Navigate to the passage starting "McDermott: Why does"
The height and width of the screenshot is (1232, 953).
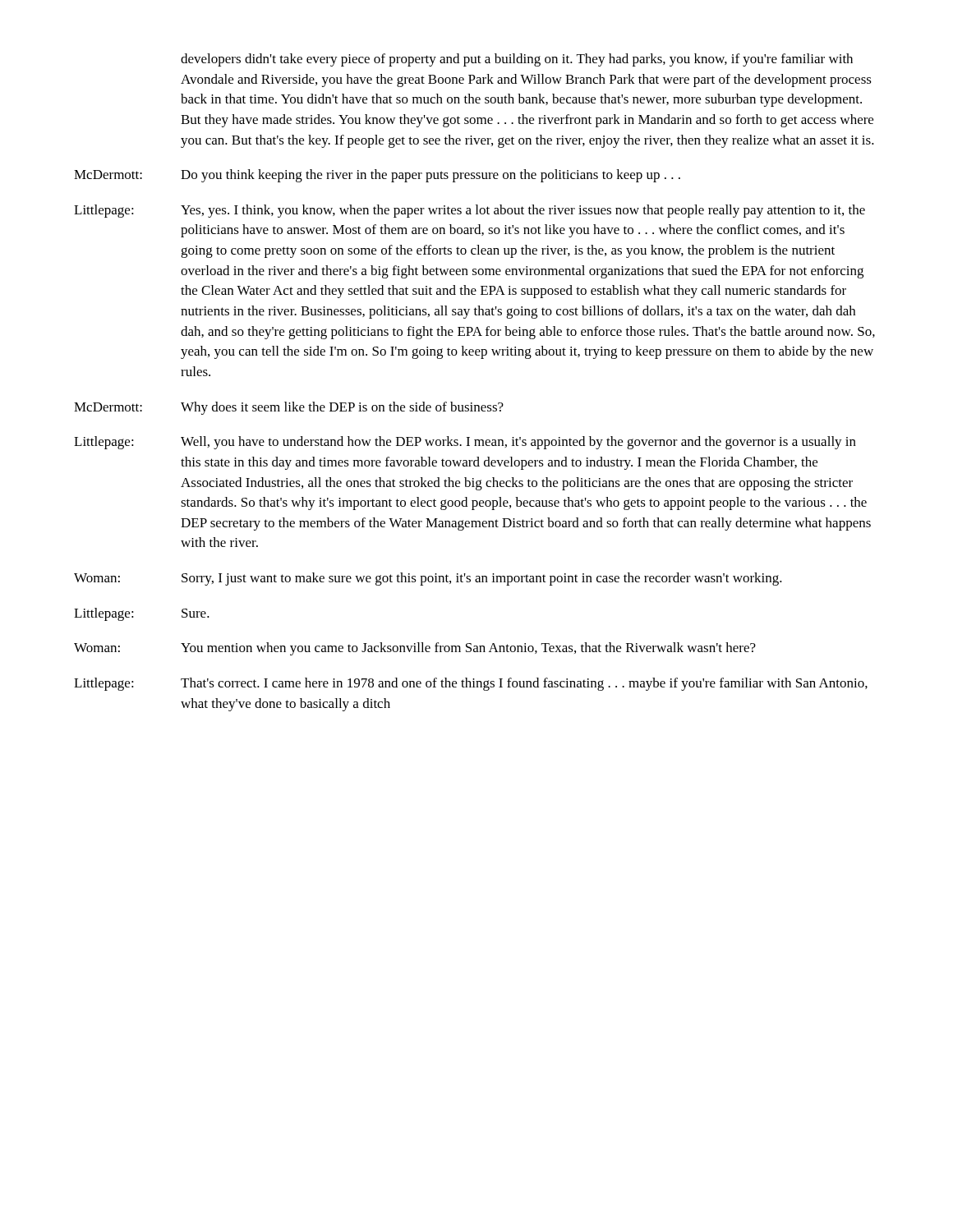click(x=476, y=407)
